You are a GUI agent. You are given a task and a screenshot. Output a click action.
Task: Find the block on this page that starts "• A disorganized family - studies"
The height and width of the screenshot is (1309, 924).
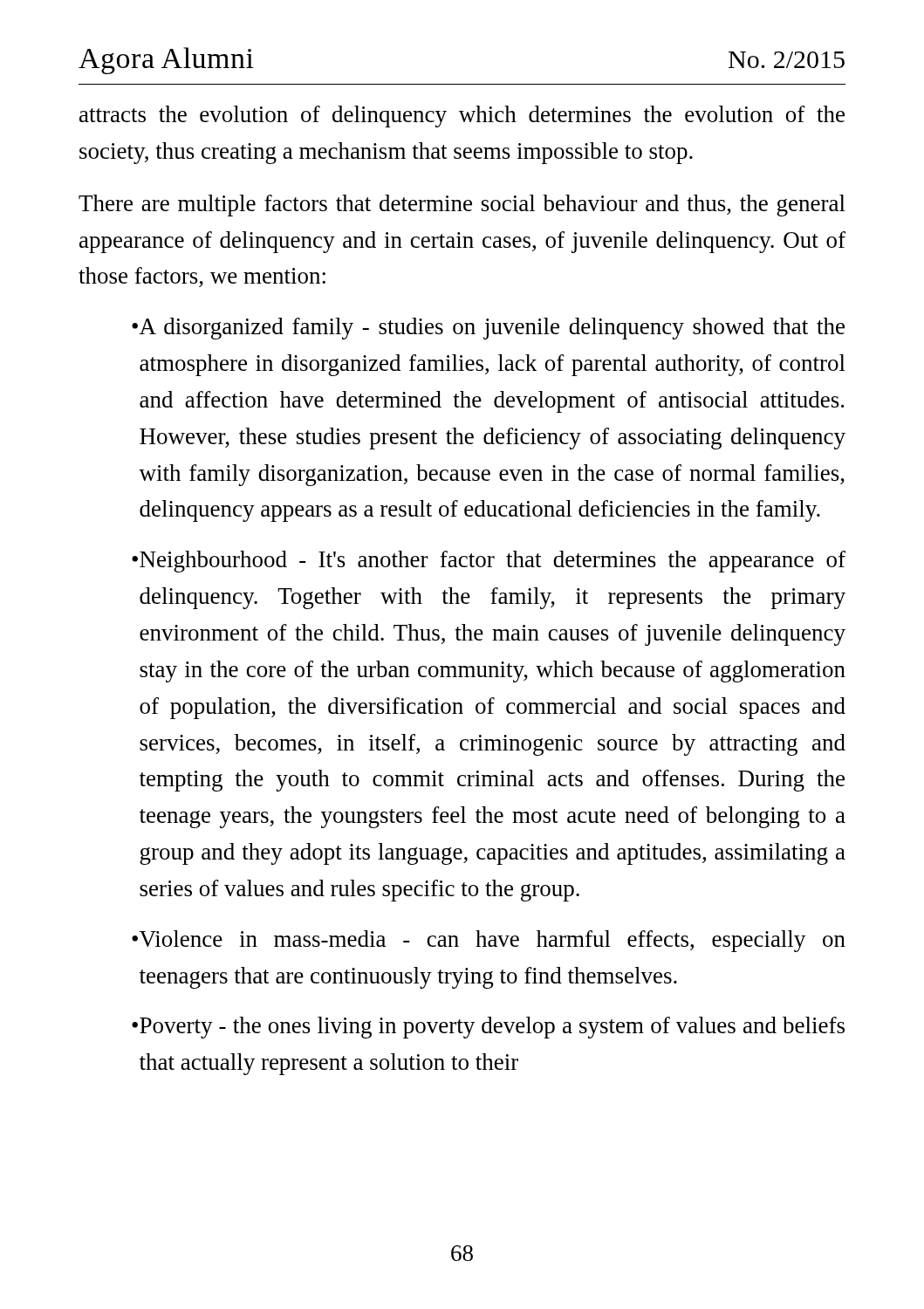click(x=462, y=419)
